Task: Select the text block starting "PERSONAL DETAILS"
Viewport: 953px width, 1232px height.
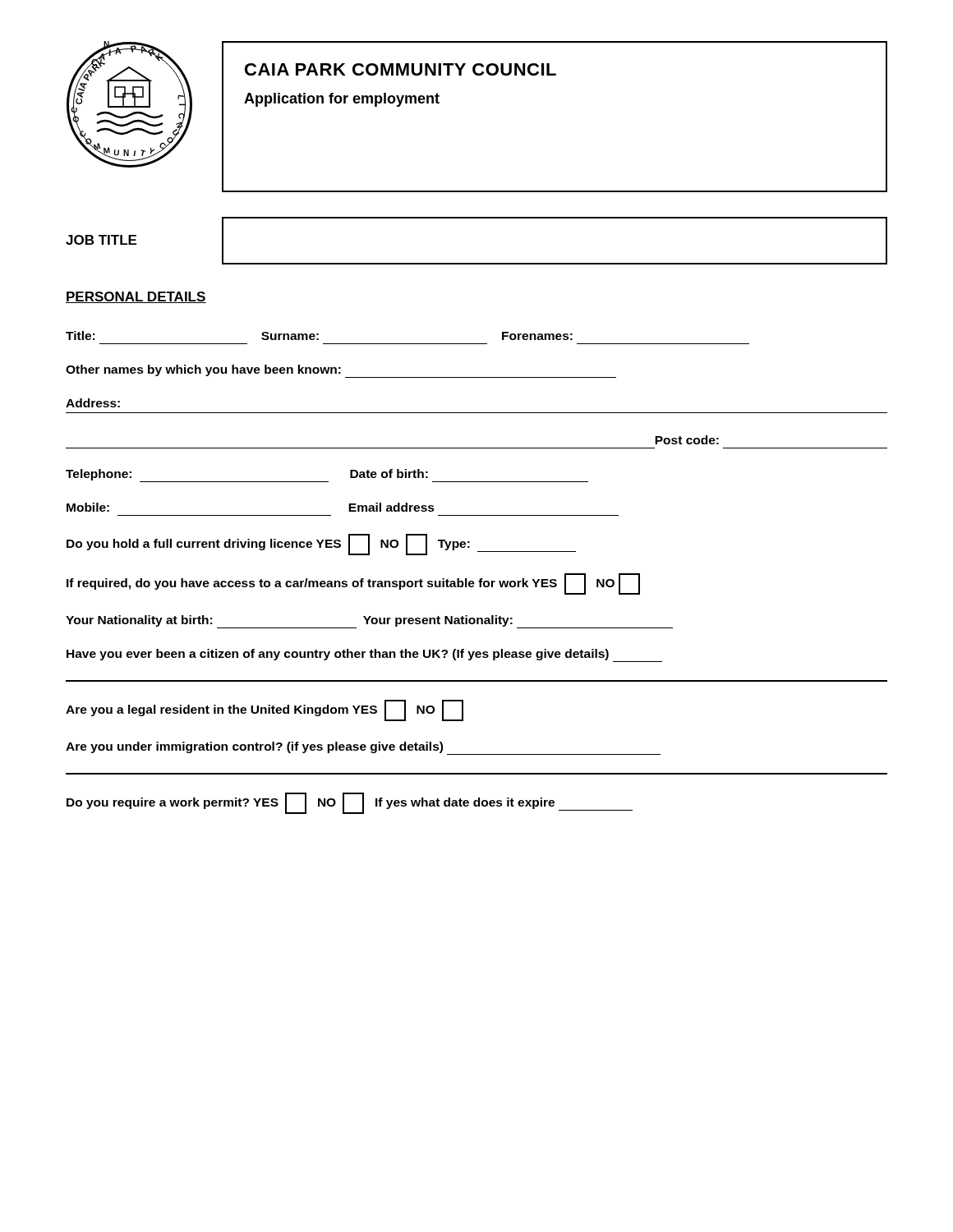Action: (136, 297)
